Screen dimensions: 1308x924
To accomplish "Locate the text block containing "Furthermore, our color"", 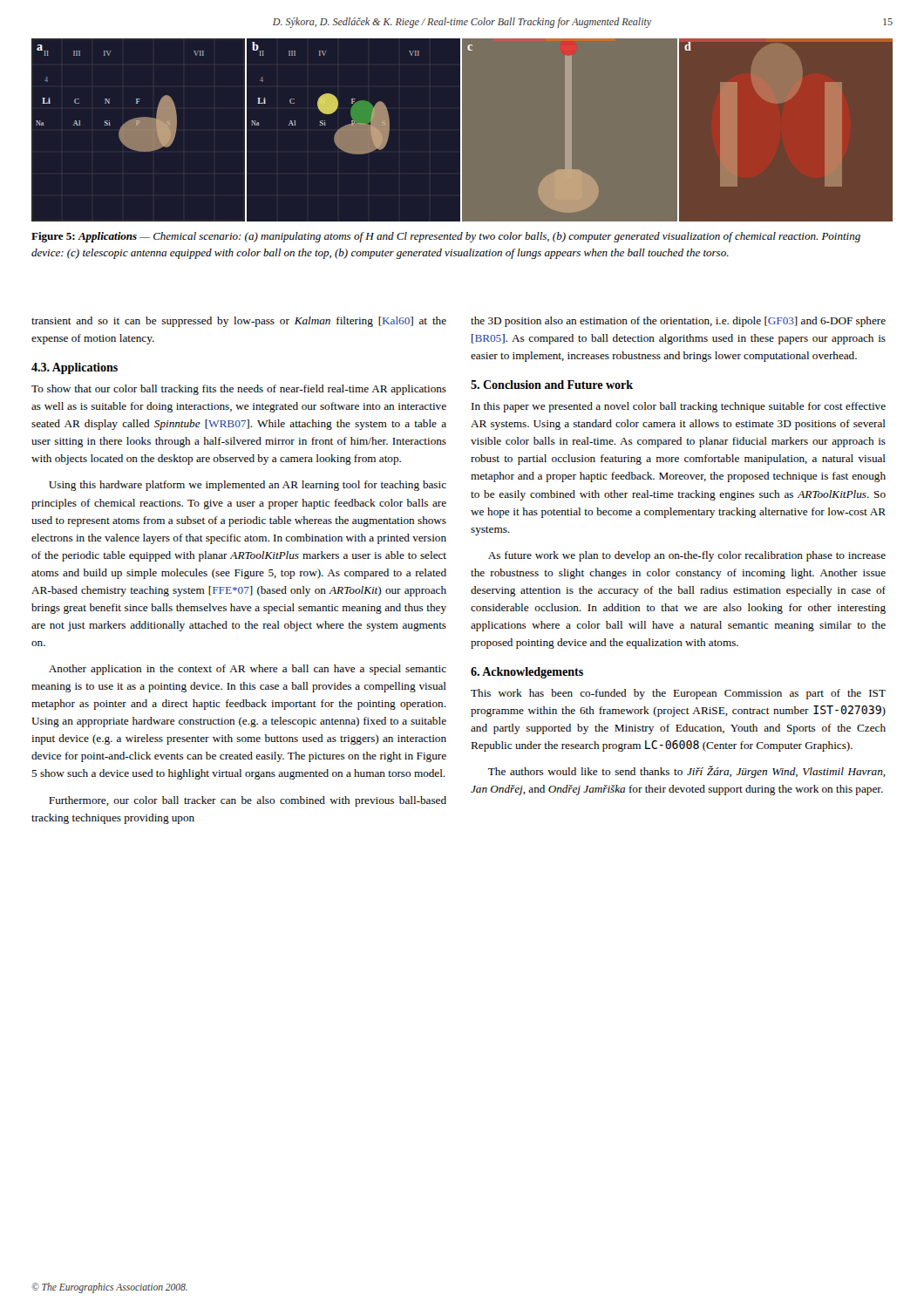I will pos(239,809).
